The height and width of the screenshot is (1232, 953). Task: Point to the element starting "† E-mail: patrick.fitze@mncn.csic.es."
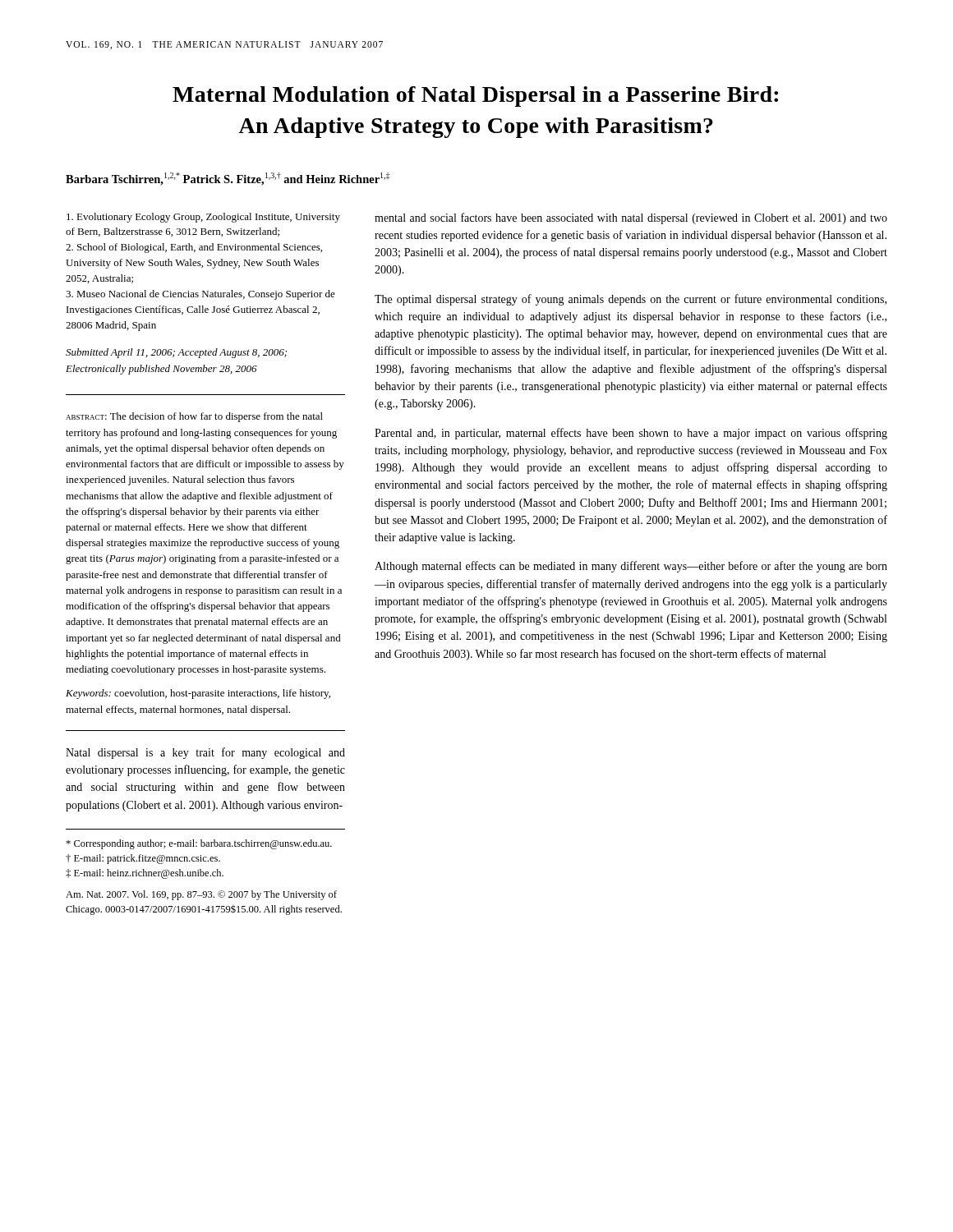click(x=143, y=858)
